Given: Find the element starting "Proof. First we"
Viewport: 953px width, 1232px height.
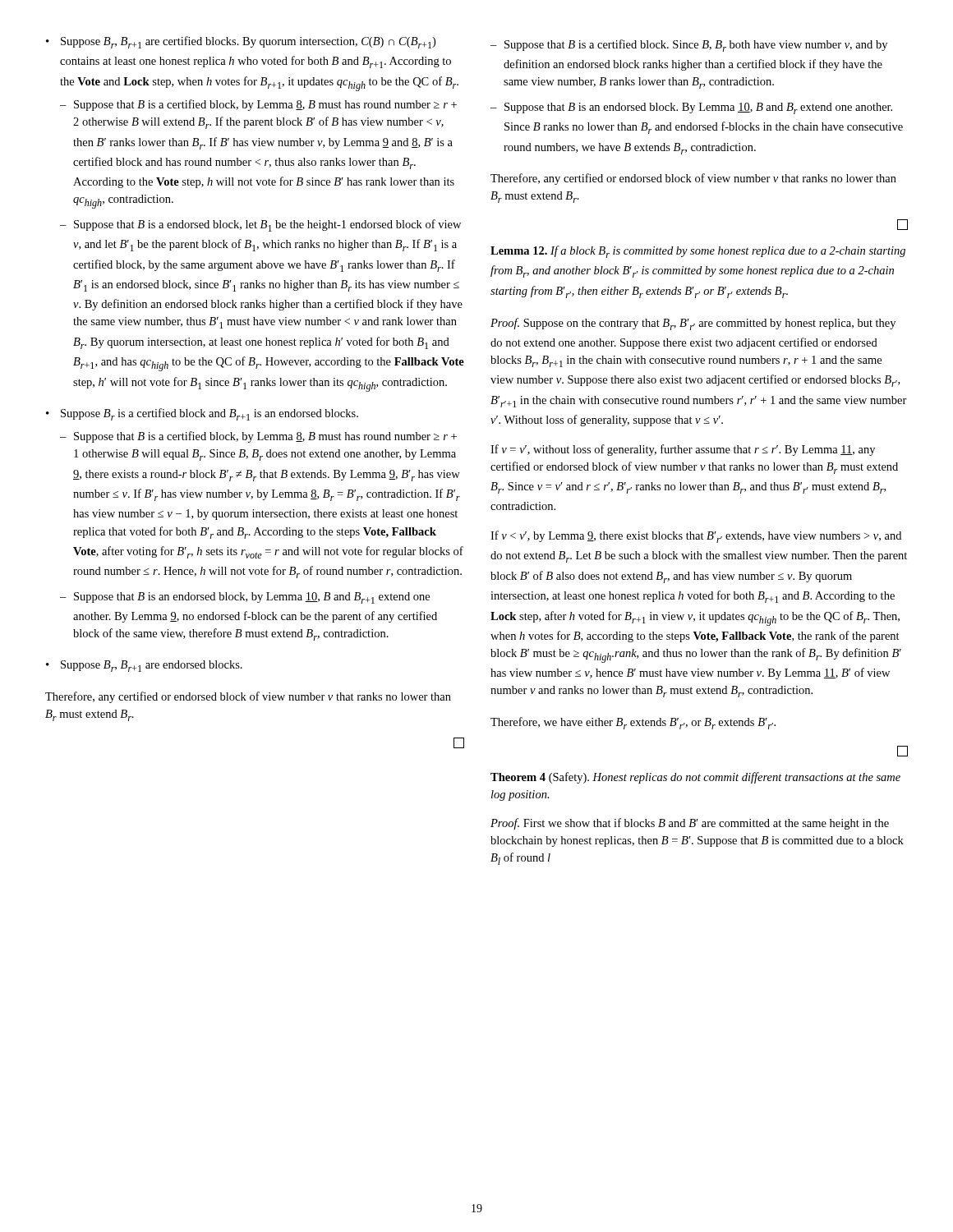Looking at the screenshot, I should pos(699,842).
